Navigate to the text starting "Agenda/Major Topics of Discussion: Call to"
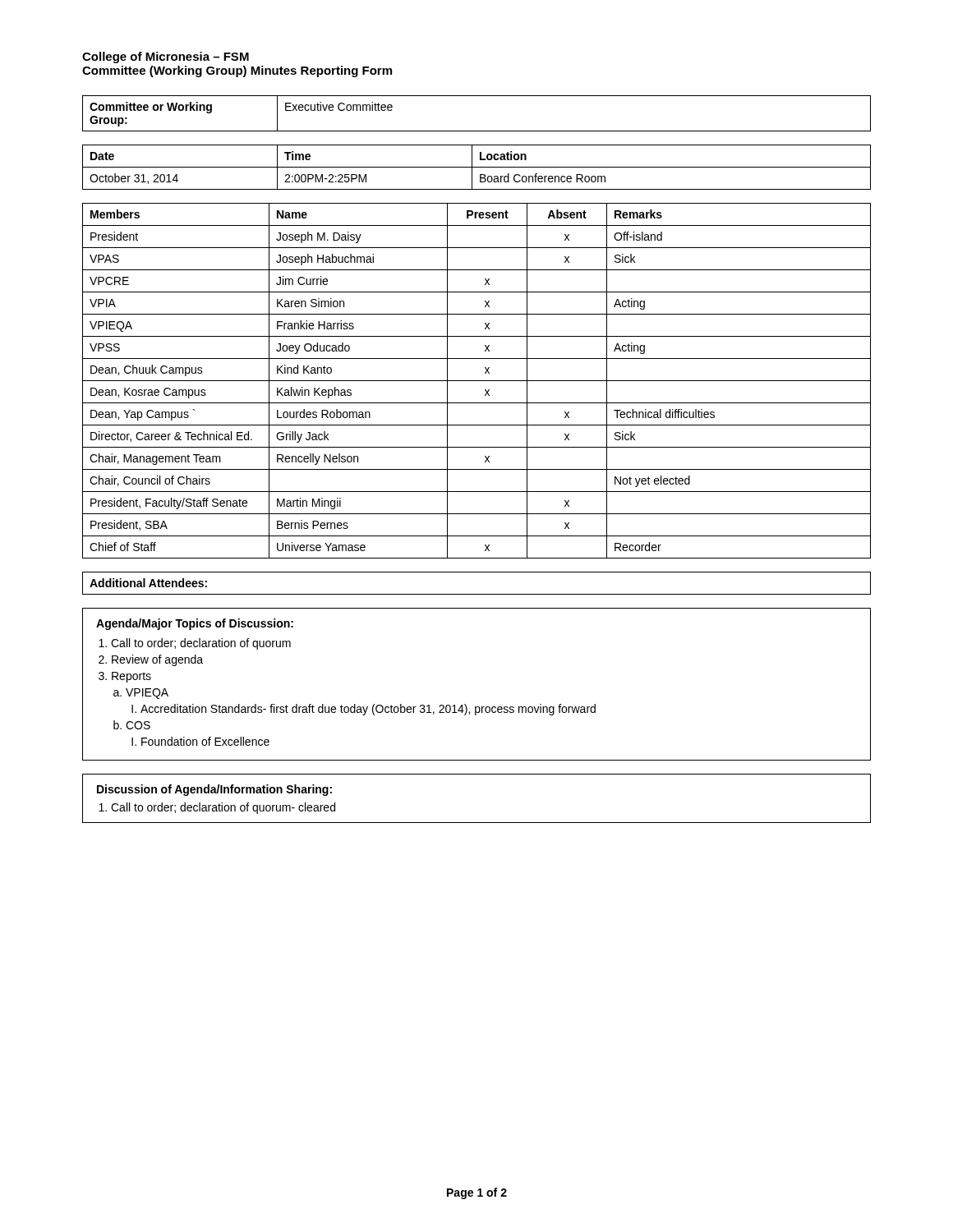Viewport: 953px width, 1232px height. 195,624
